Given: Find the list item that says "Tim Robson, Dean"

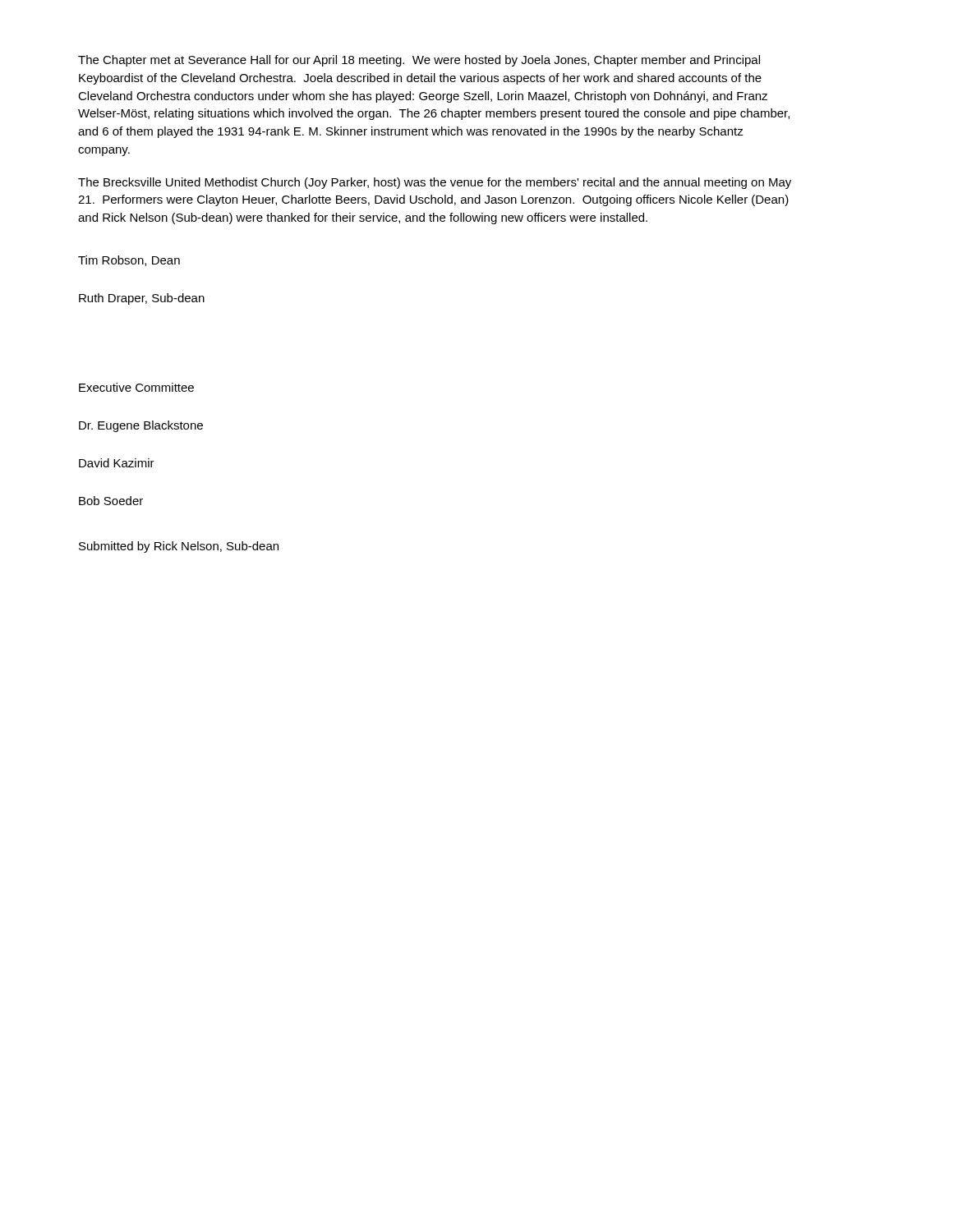Looking at the screenshot, I should point(129,260).
